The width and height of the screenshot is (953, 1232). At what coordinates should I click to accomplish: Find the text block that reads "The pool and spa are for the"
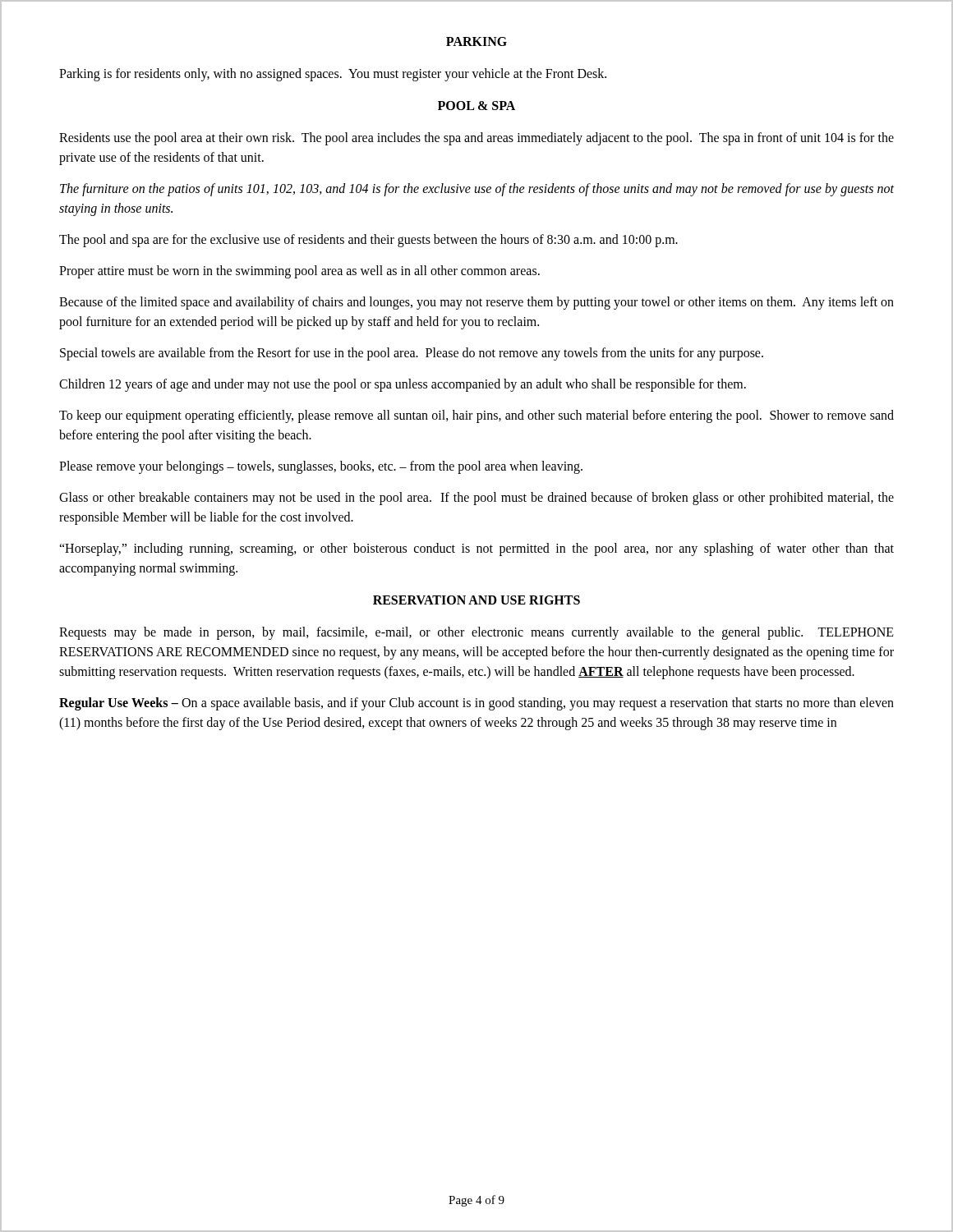(x=369, y=239)
